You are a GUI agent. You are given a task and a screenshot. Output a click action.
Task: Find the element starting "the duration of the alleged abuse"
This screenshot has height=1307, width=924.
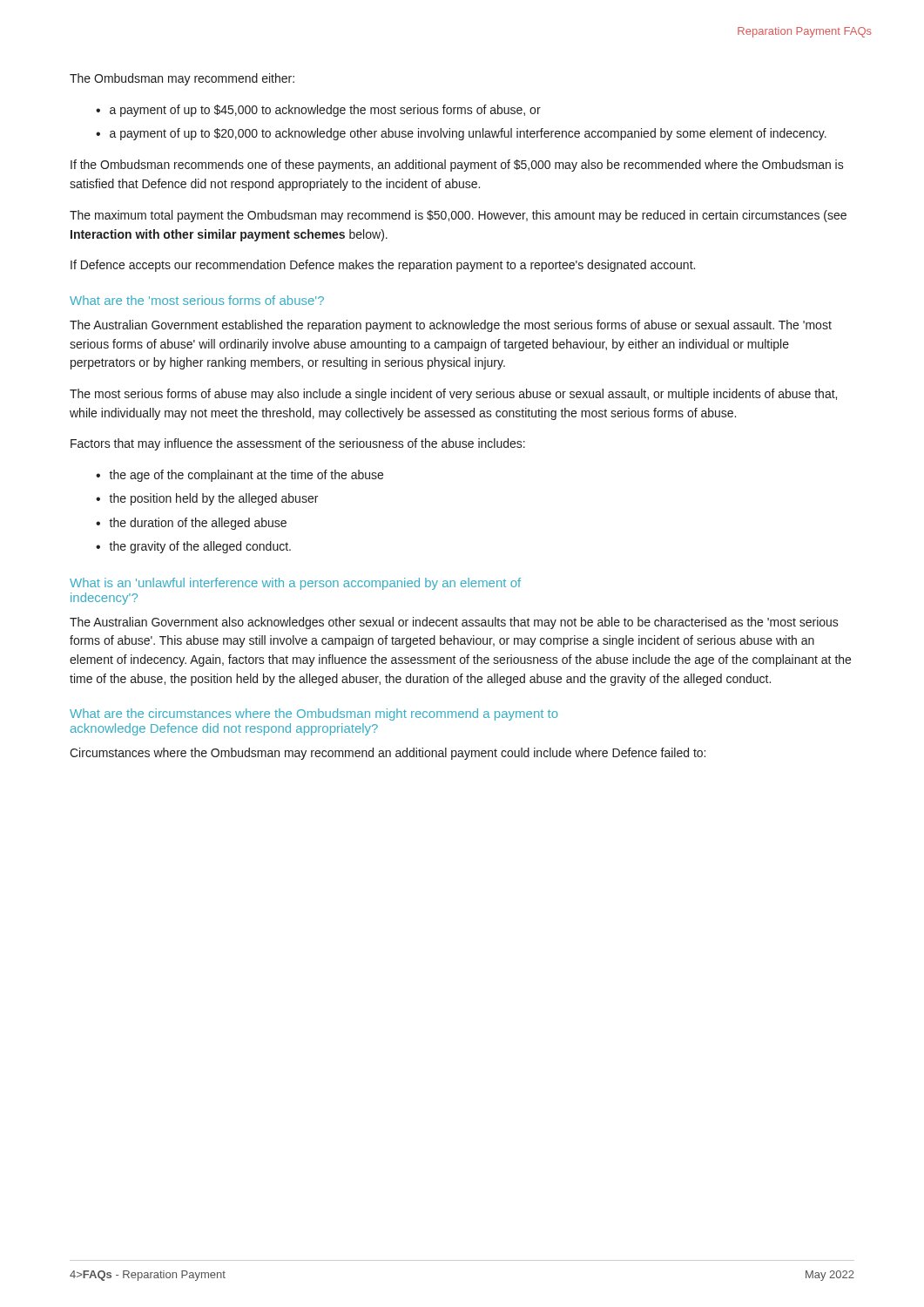click(198, 523)
